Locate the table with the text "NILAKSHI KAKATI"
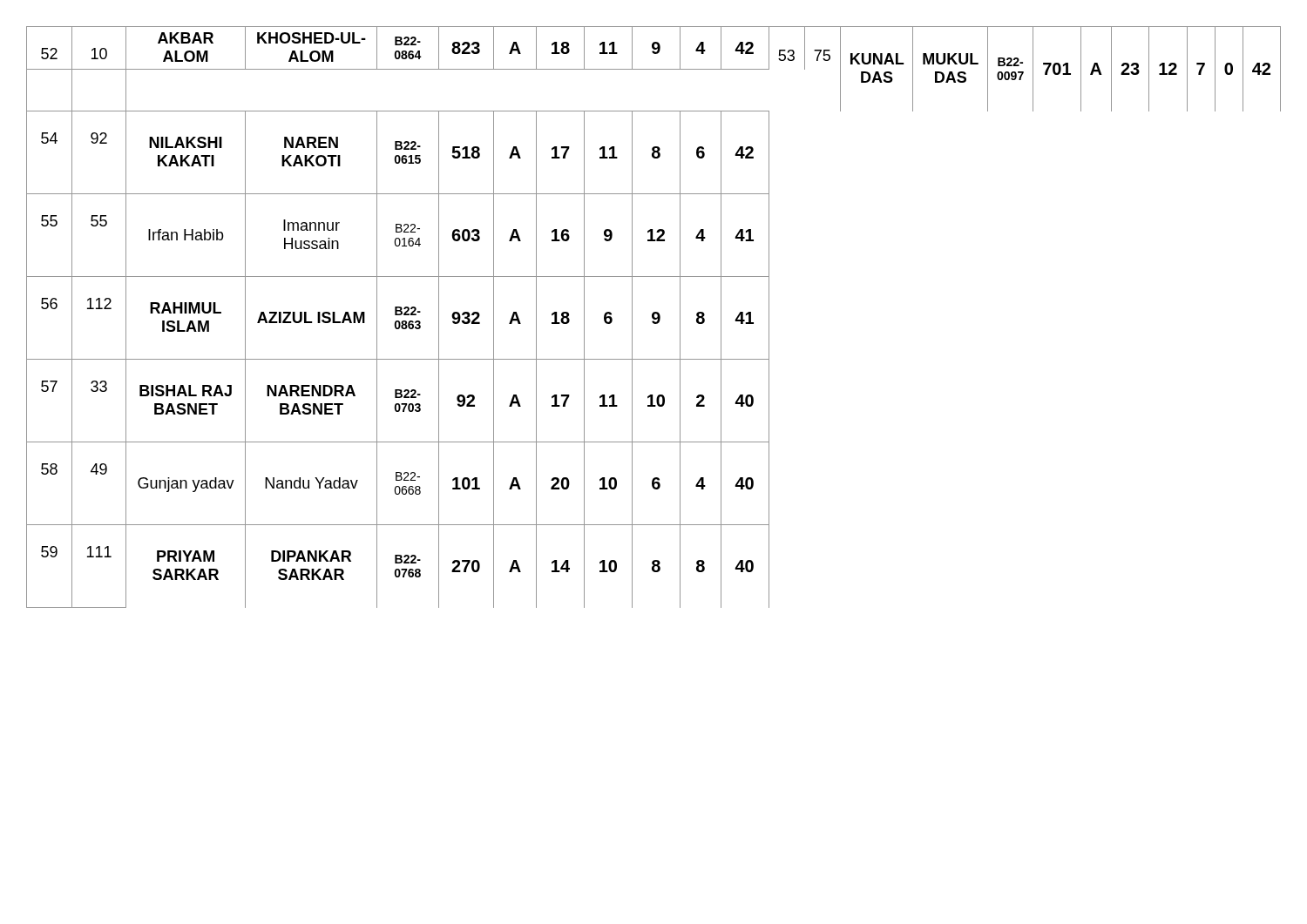 pos(654,317)
